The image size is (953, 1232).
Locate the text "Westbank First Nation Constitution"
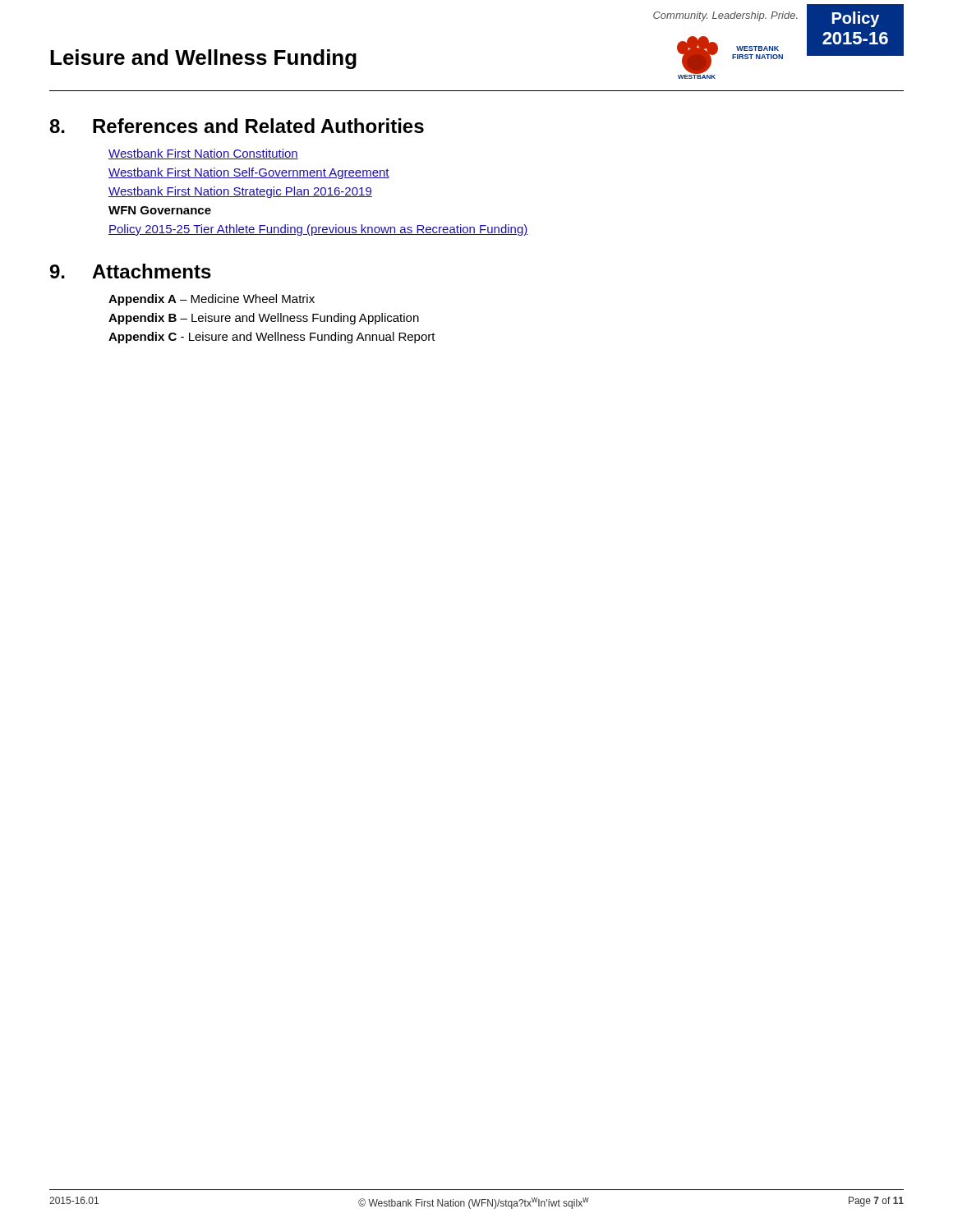203,154
